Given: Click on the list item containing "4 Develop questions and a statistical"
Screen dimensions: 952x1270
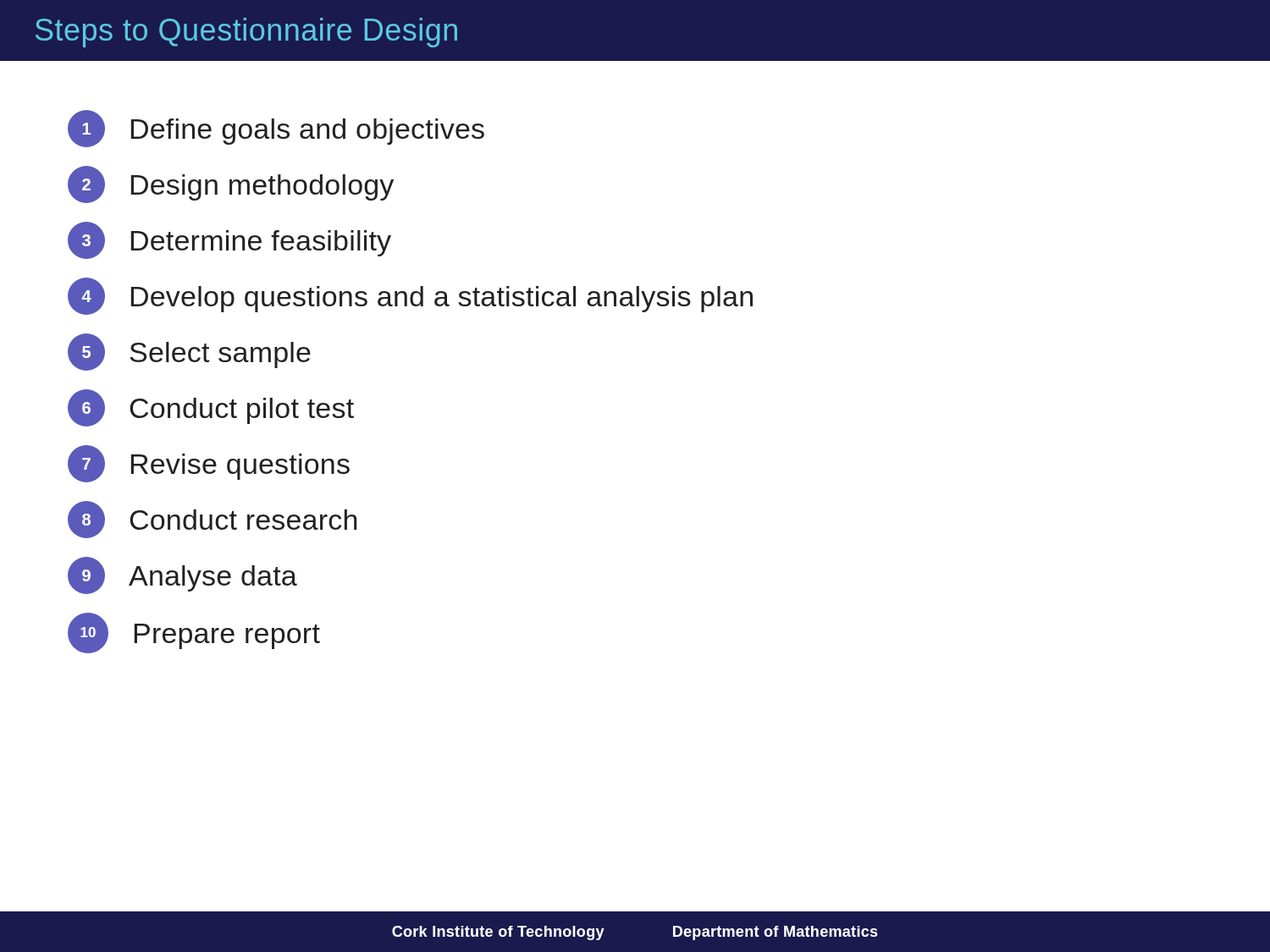Looking at the screenshot, I should (411, 296).
